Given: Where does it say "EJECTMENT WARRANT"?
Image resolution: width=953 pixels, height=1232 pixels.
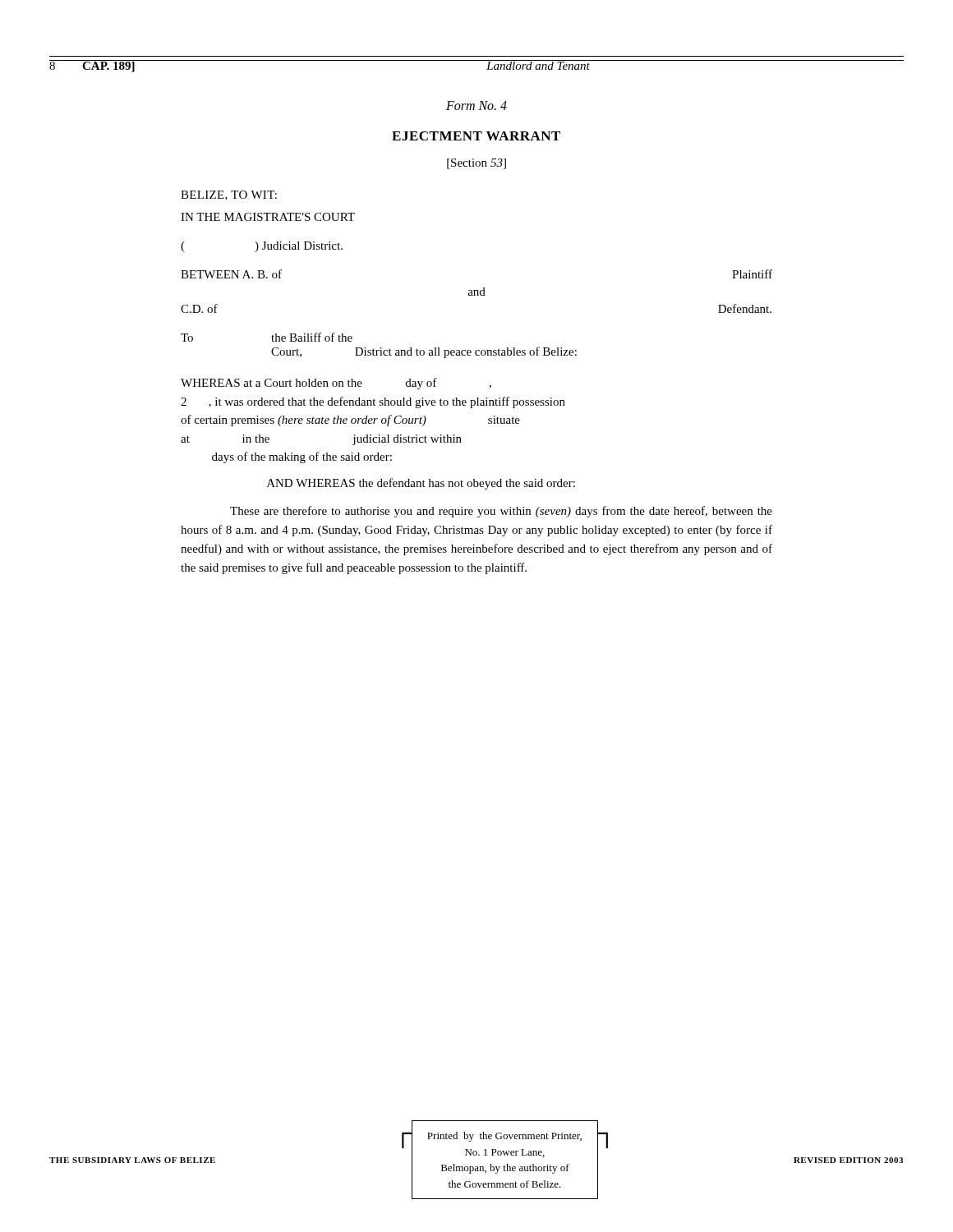Looking at the screenshot, I should 476,136.
